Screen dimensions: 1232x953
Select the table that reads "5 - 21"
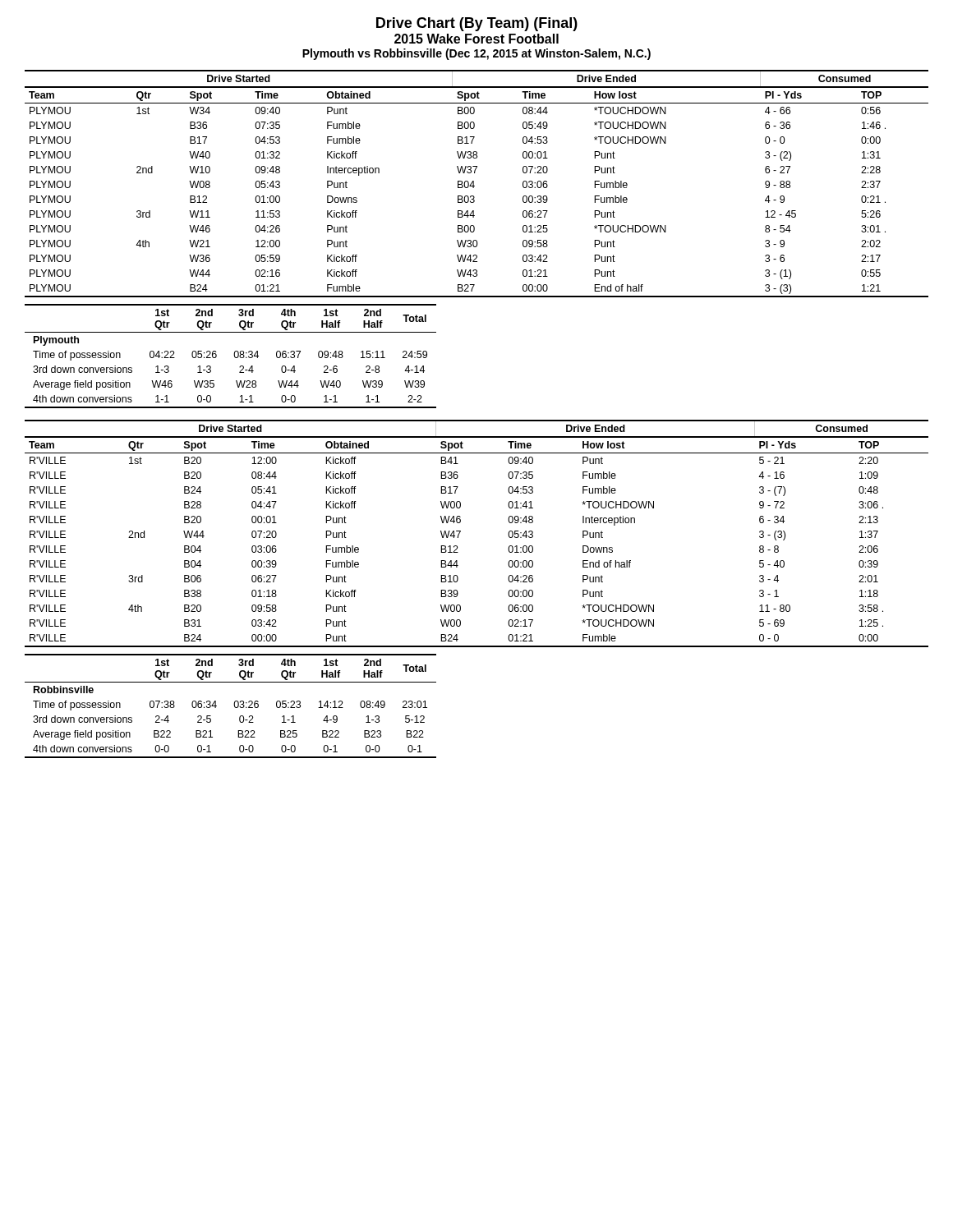coord(476,533)
